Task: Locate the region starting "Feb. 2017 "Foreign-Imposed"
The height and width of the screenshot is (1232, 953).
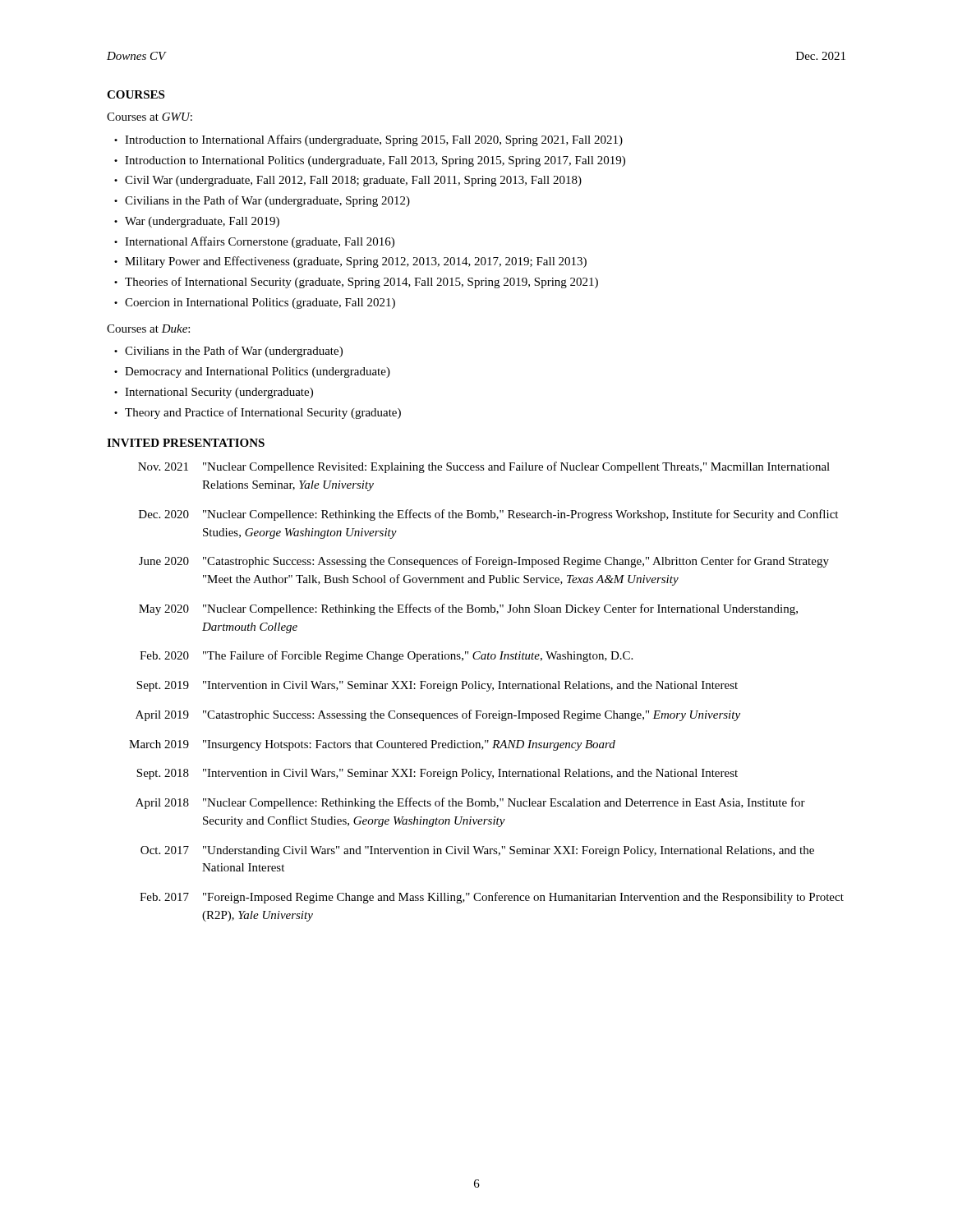Action: click(x=476, y=907)
